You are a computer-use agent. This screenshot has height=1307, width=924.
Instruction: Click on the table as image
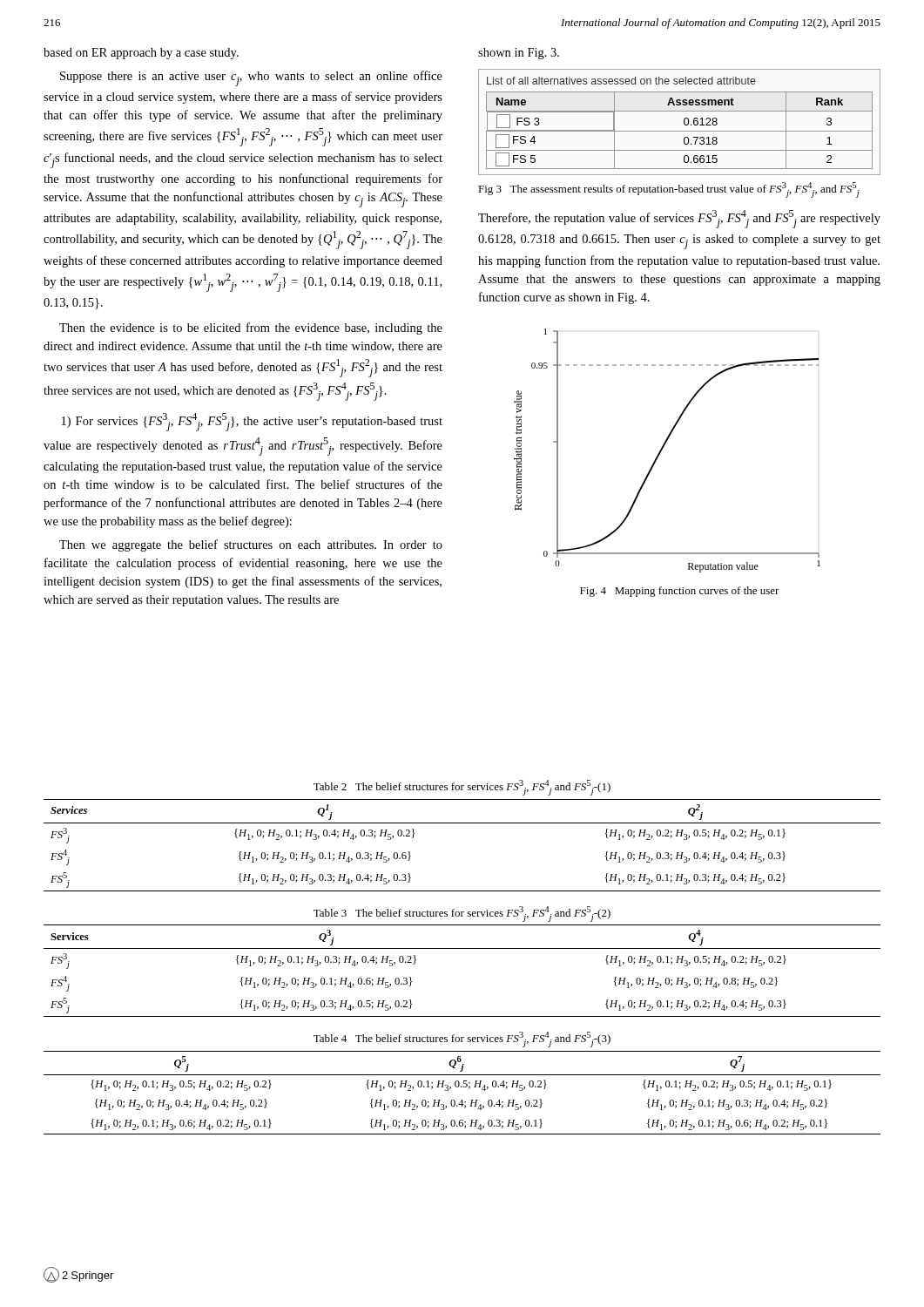tap(679, 122)
